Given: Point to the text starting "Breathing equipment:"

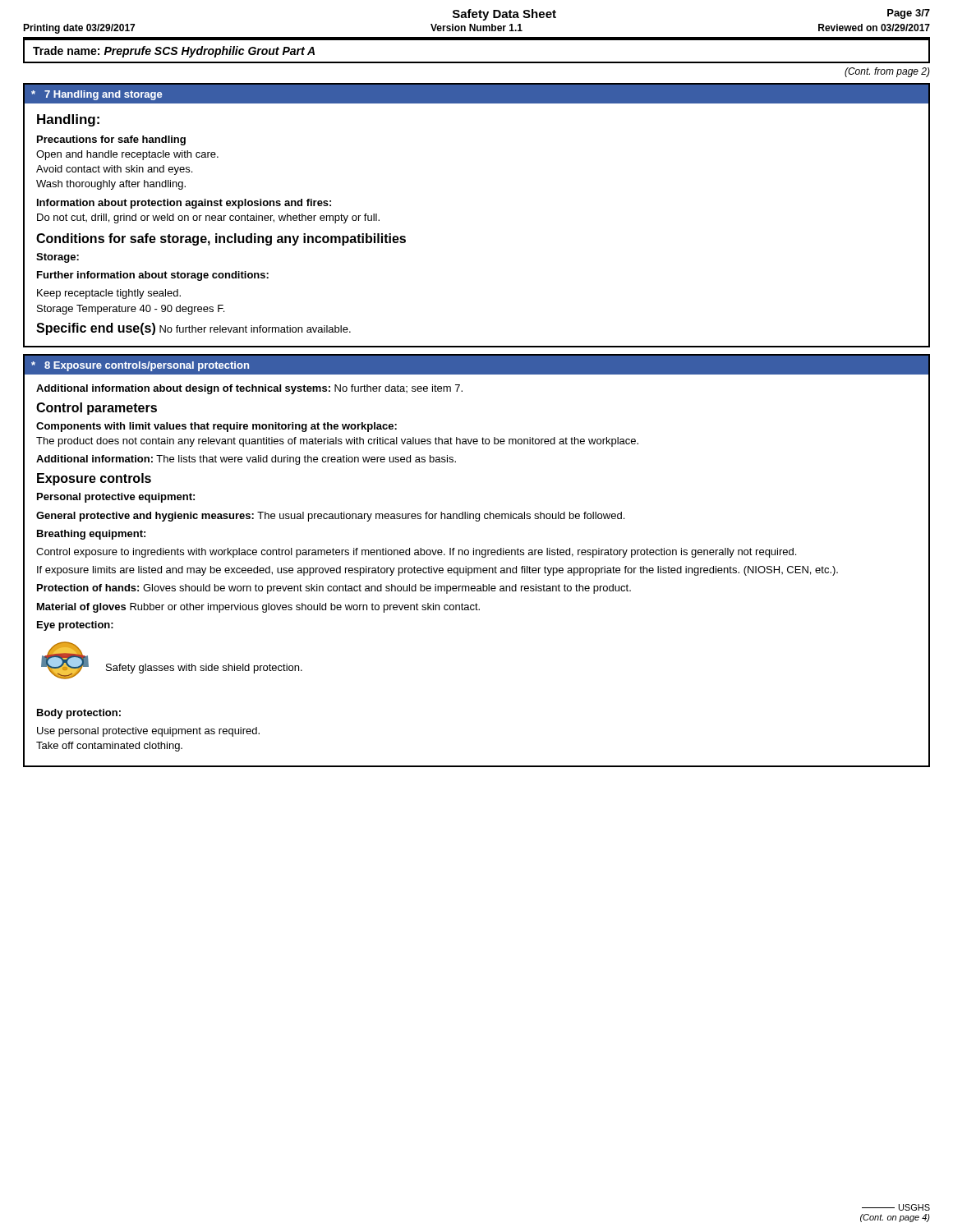Looking at the screenshot, I should (91, 533).
